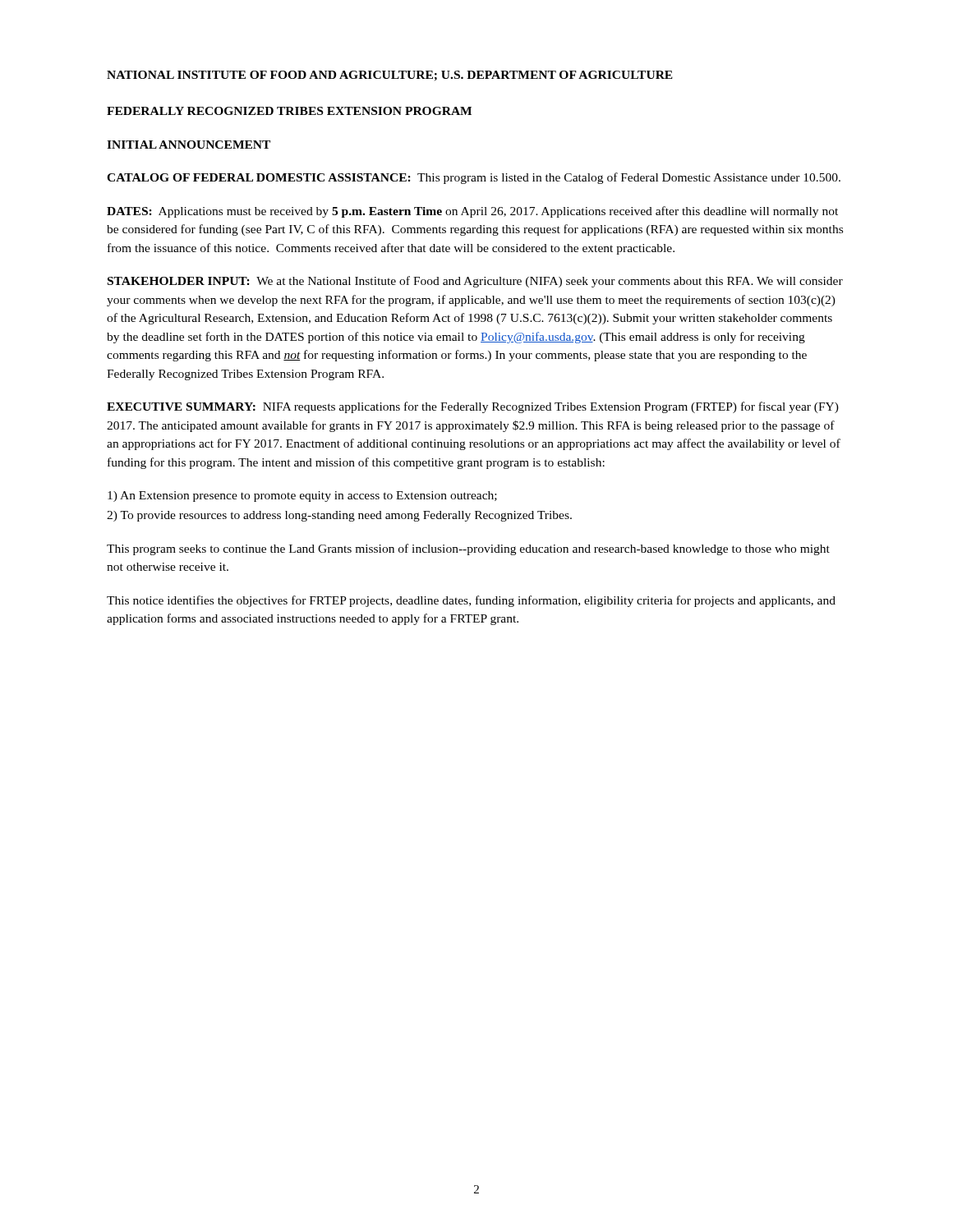Select the text block starting "NATIONAL INSTITUTE OF FOOD AND"
Screen dimensions: 1232x953
[390, 74]
